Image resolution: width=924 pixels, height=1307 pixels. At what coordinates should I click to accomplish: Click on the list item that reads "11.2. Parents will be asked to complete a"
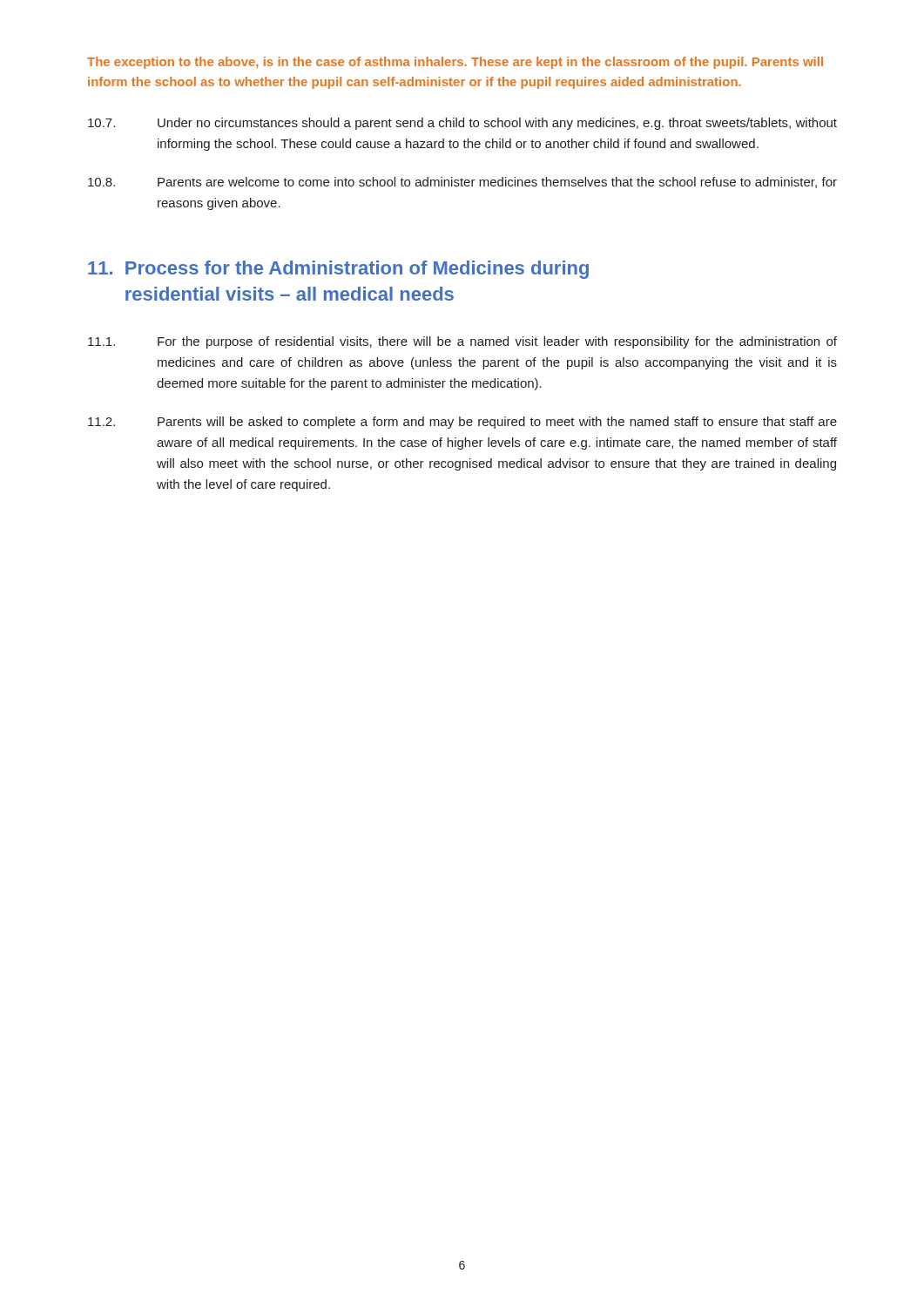[x=462, y=453]
